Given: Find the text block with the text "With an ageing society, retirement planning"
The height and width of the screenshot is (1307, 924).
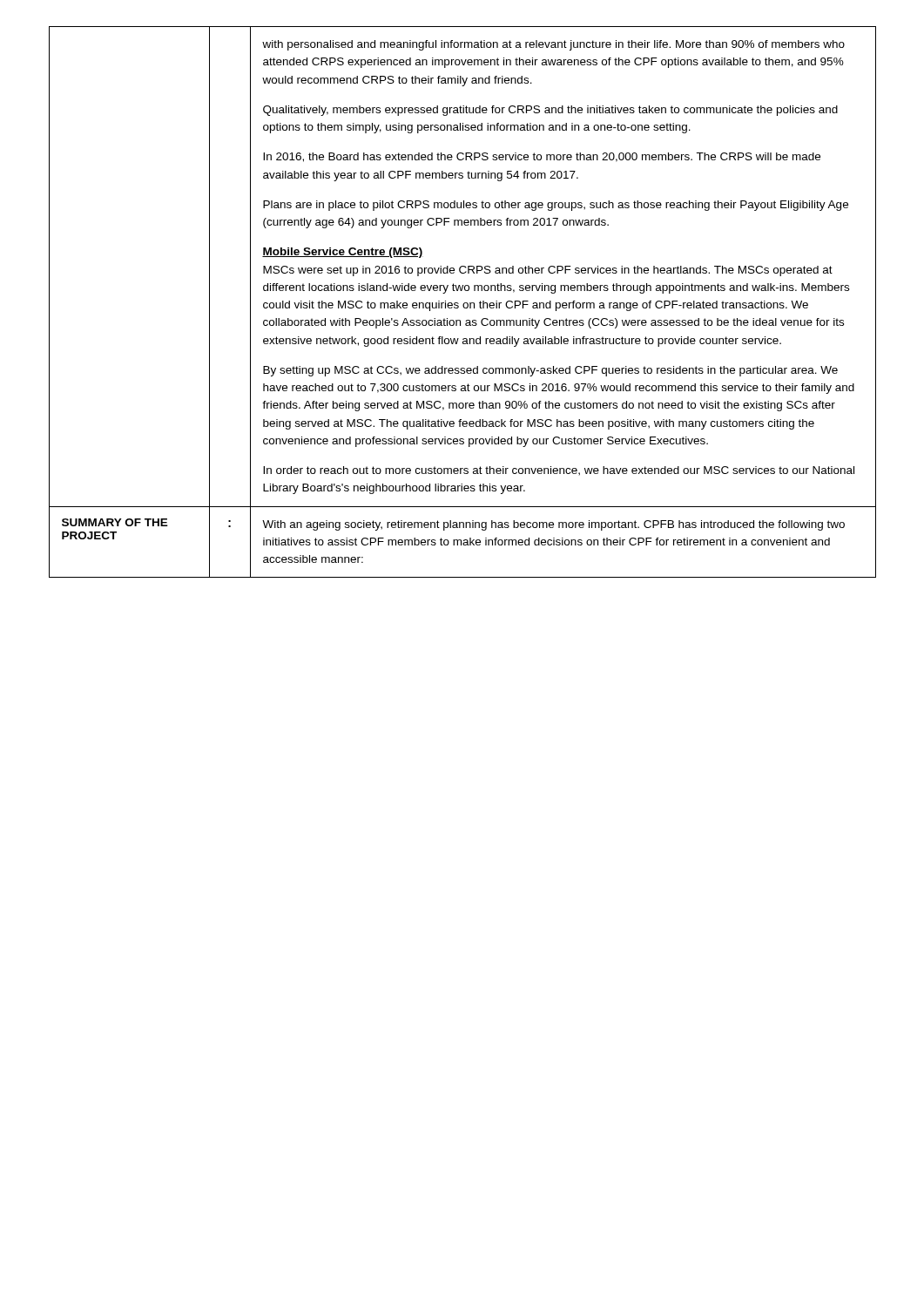Looking at the screenshot, I should pos(554,541).
